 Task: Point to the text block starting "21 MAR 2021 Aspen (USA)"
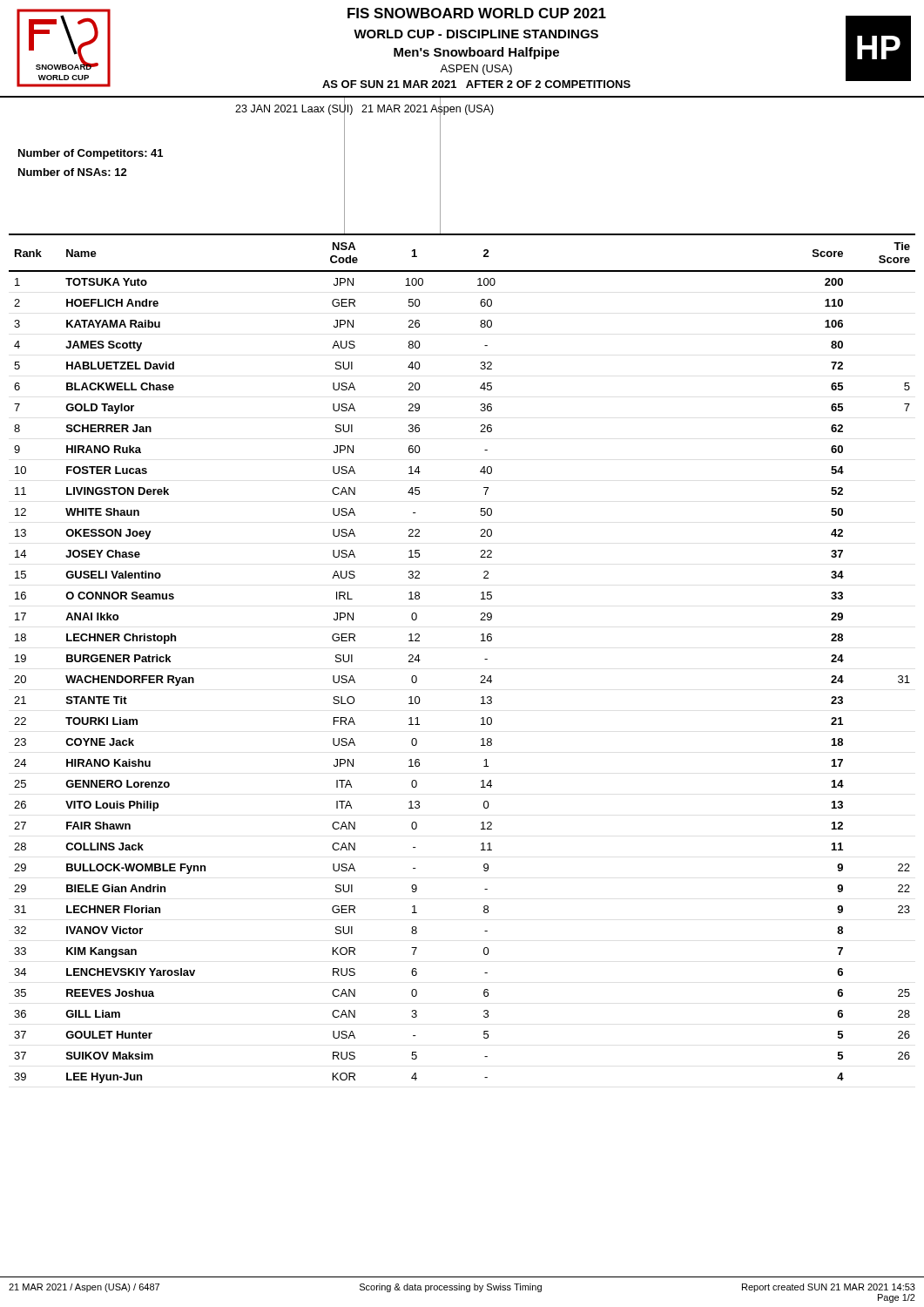(x=428, y=109)
